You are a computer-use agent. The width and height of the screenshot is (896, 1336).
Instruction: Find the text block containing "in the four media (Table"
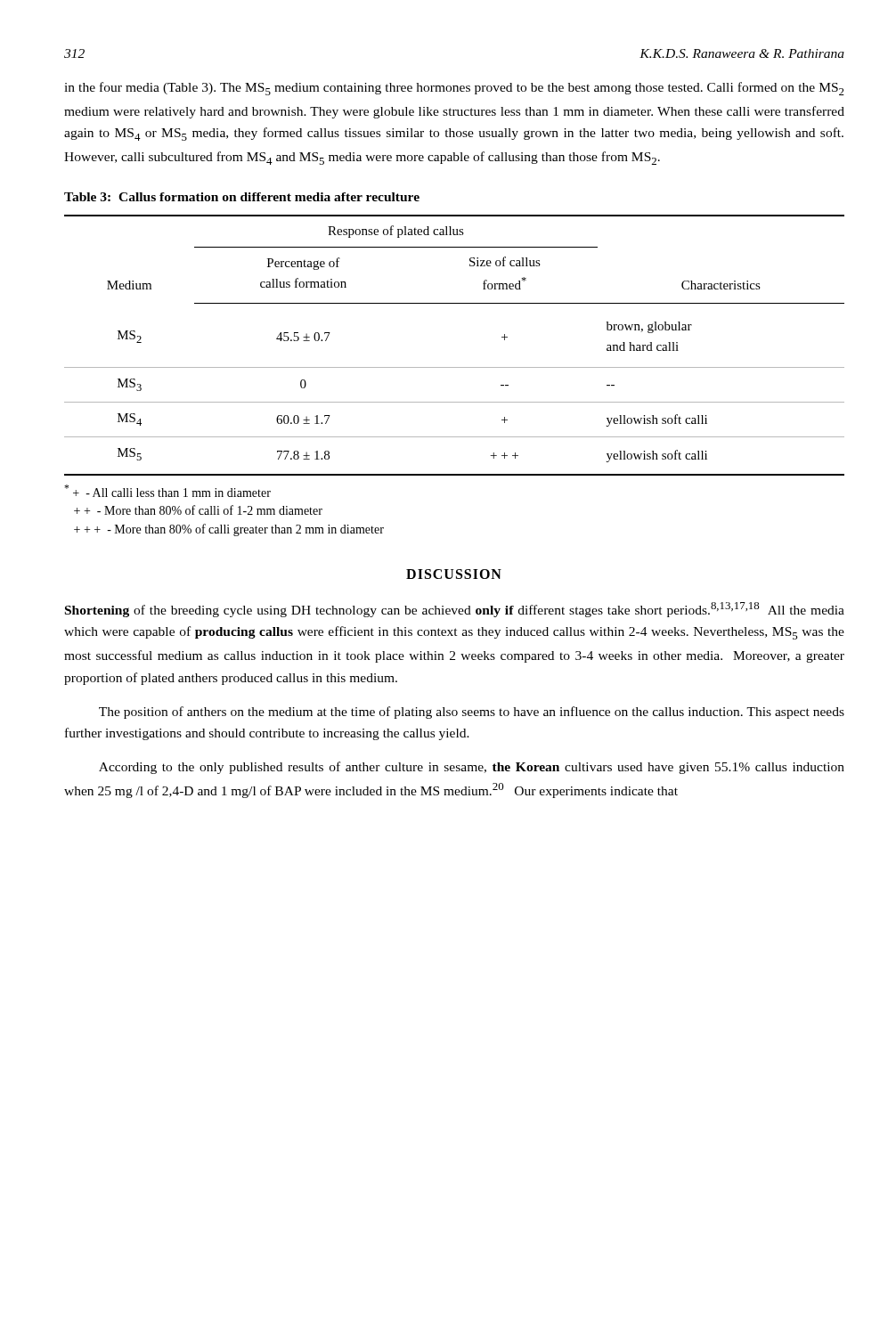(x=454, y=124)
